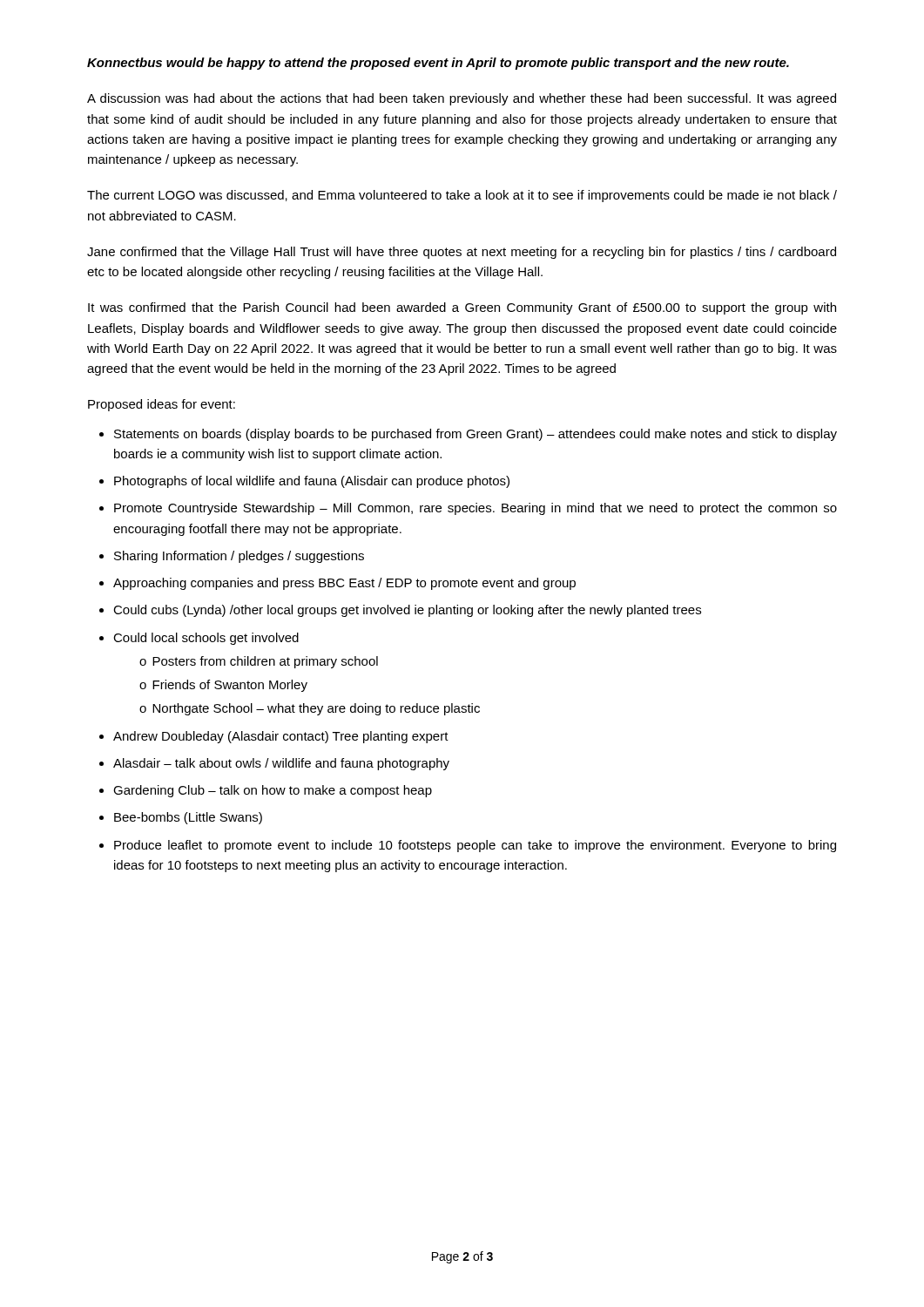Find the text containing "Proposed ideas for event:"
Screen dimensions: 1307x924
coord(162,404)
